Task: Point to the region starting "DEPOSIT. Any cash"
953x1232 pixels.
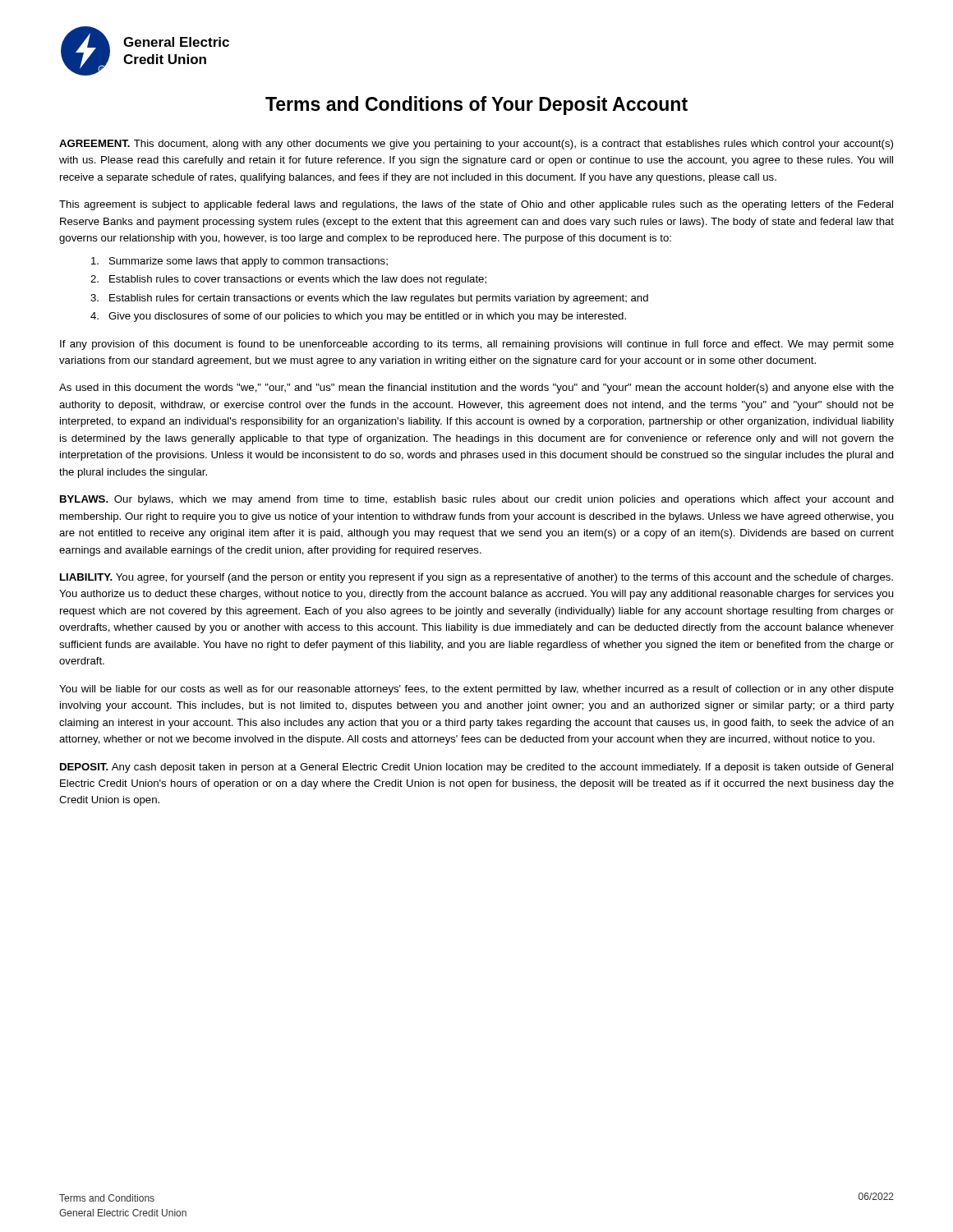Action: coord(476,783)
